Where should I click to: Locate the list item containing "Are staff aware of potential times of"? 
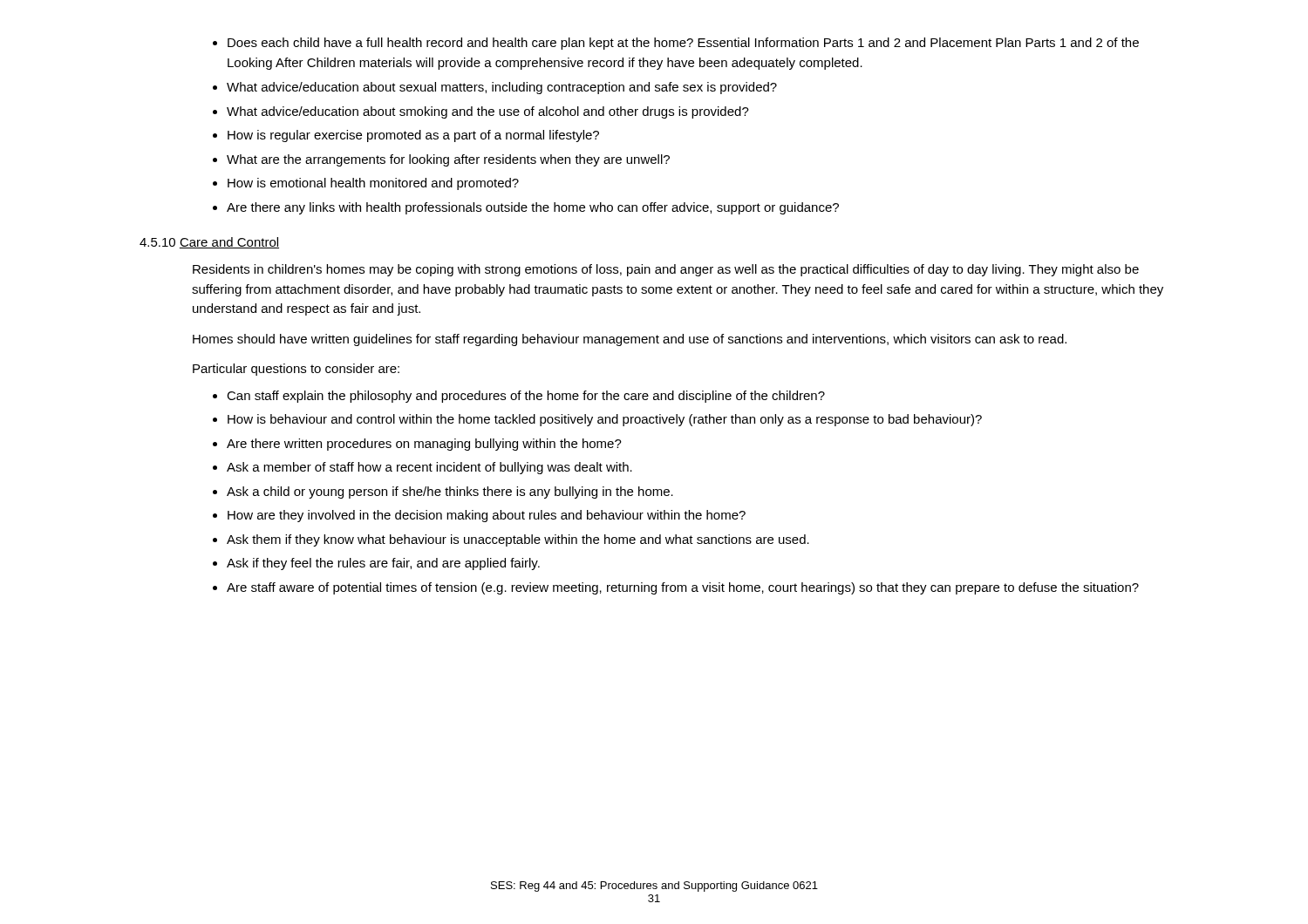698,587
